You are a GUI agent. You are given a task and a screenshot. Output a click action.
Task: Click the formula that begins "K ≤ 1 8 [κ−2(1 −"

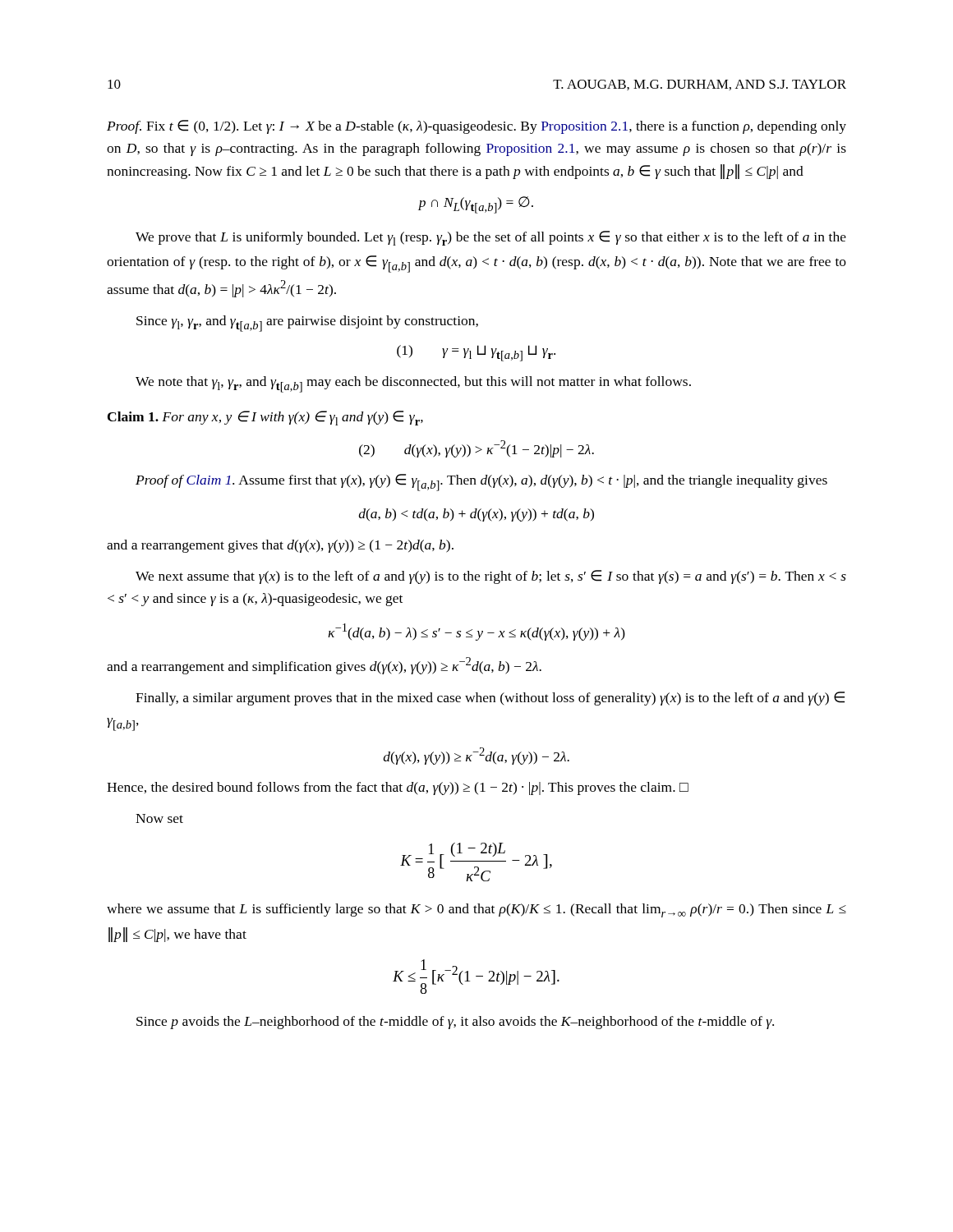click(x=476, y=977)
